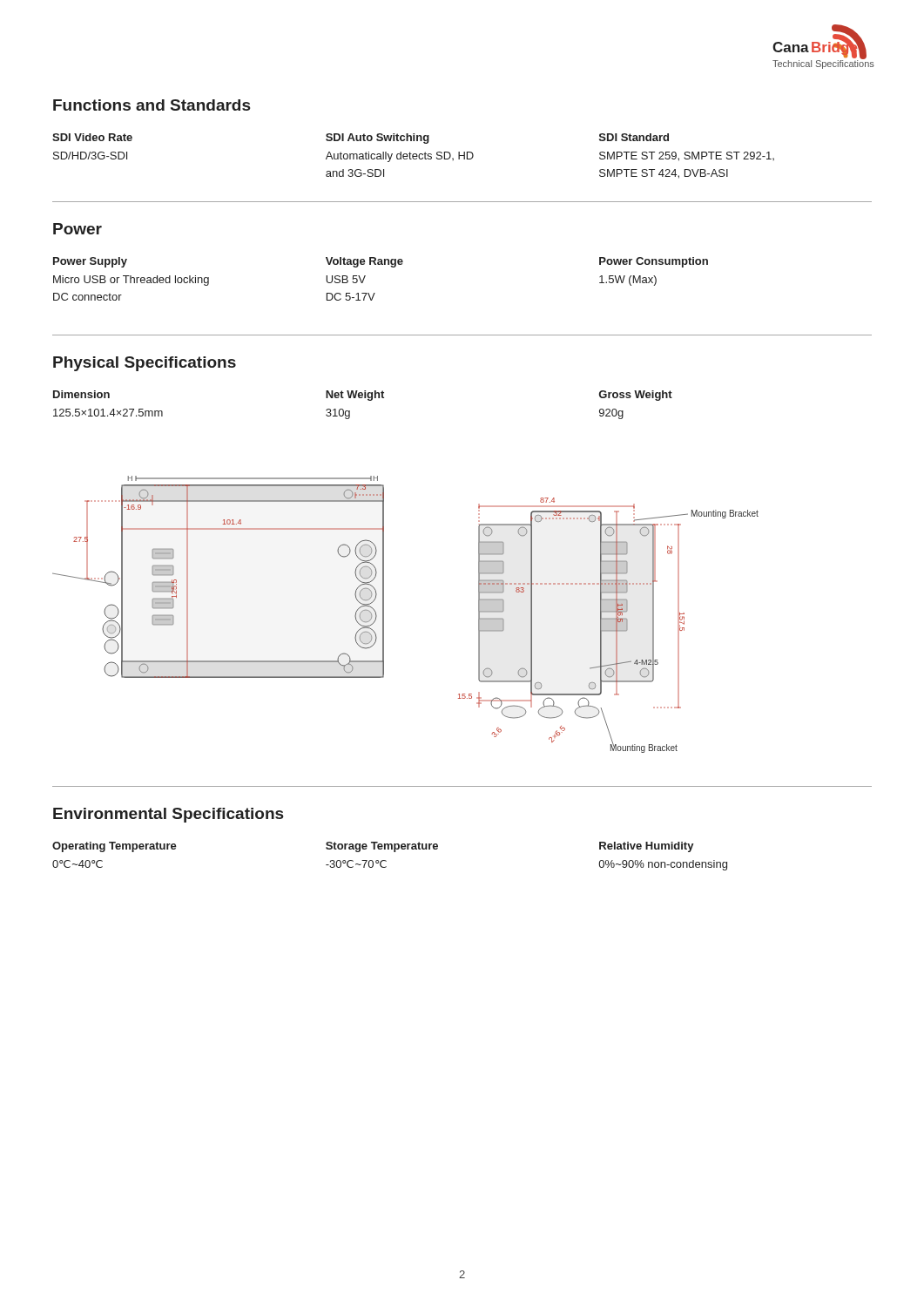924x1307 pixels.
Task: Click on the text block that reads "Power Consumption 1.5W"
Action: tap(654, 262)
